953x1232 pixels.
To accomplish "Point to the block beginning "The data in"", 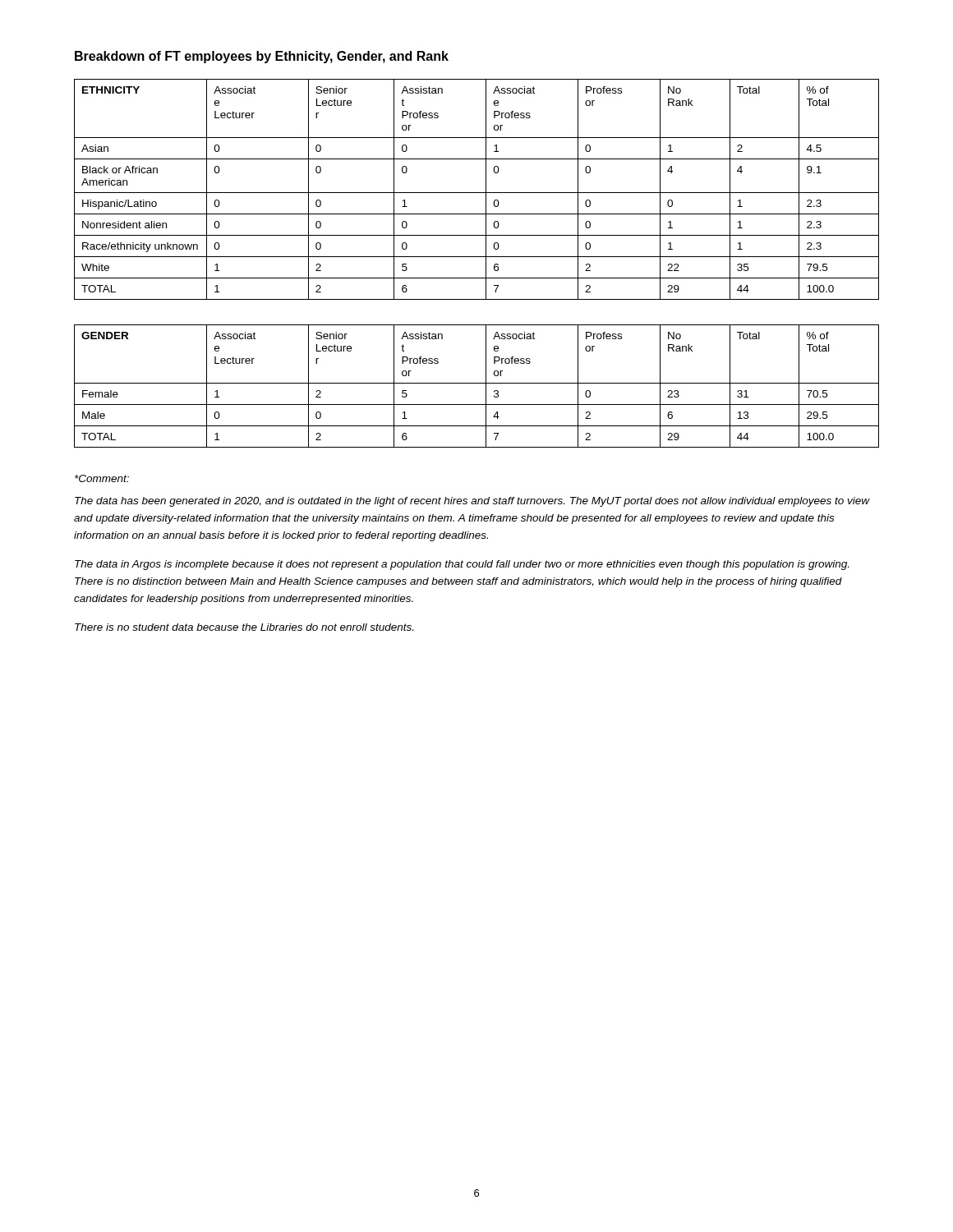I will pyautogui.click(x=462, y=581).
